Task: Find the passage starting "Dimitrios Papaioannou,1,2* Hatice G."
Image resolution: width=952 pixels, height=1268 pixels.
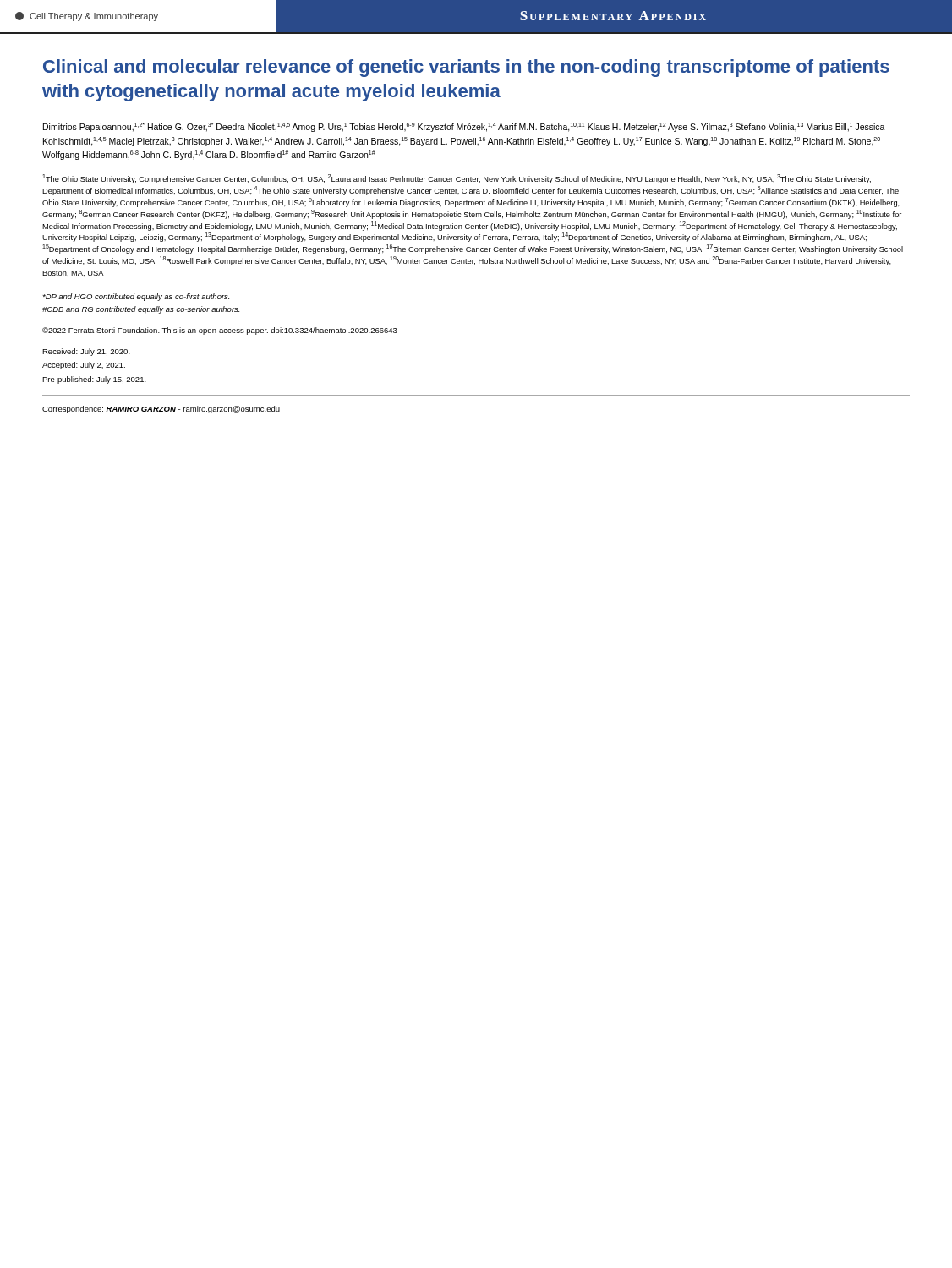Action: pos(463,141)
